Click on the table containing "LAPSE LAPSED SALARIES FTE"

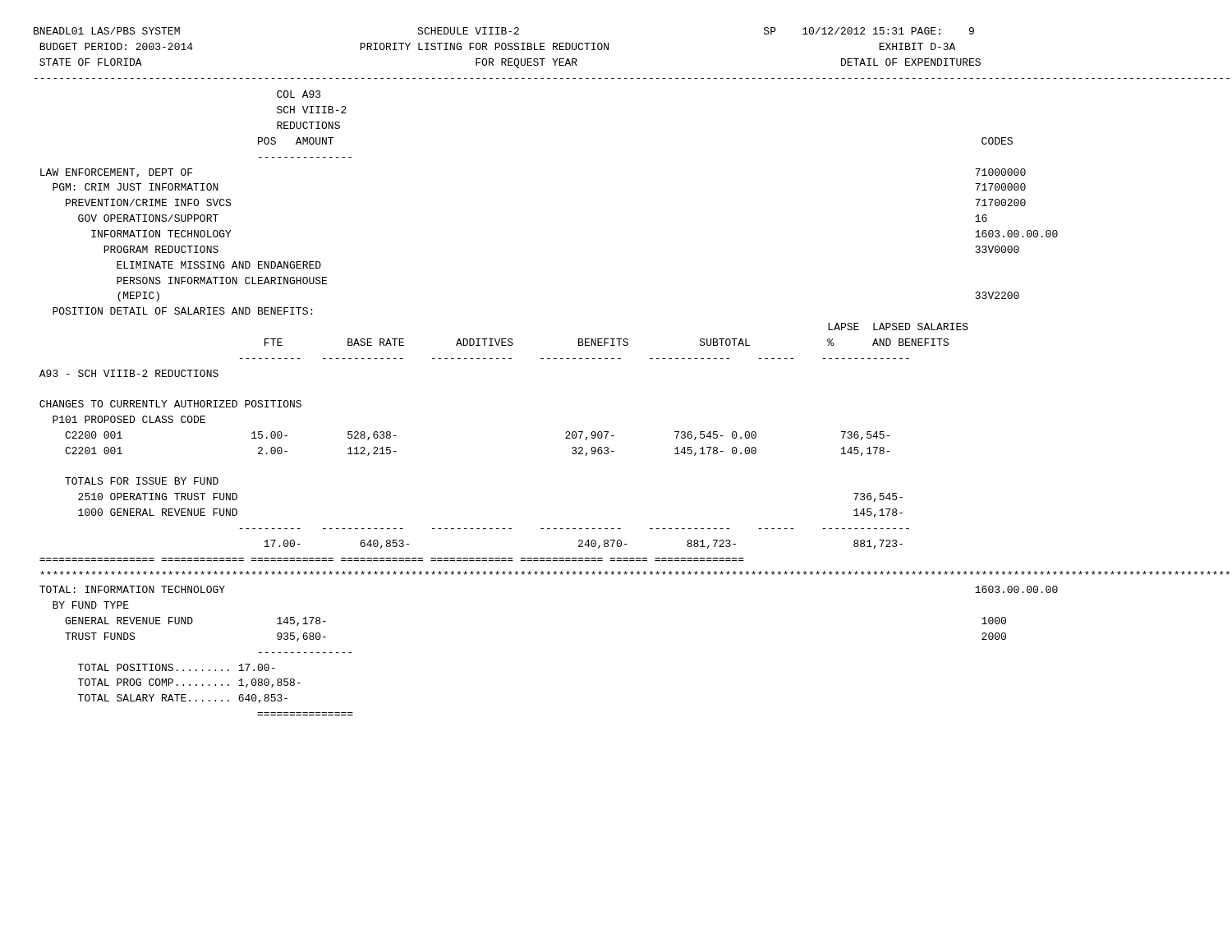(x=616, y=444)
